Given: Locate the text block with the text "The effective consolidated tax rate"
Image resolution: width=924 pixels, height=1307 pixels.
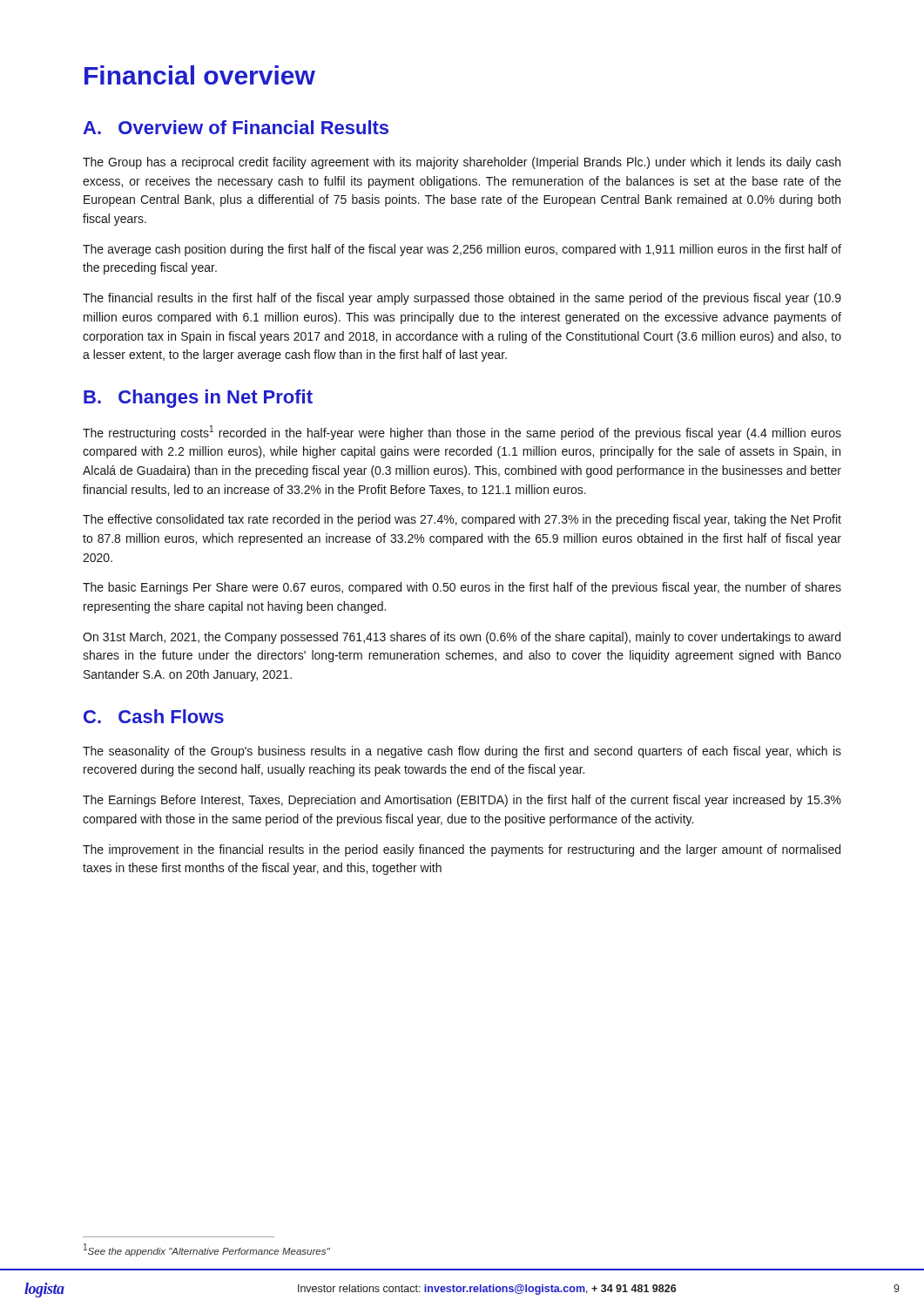Looking at the screenshot, I should (x=462, y=539).
